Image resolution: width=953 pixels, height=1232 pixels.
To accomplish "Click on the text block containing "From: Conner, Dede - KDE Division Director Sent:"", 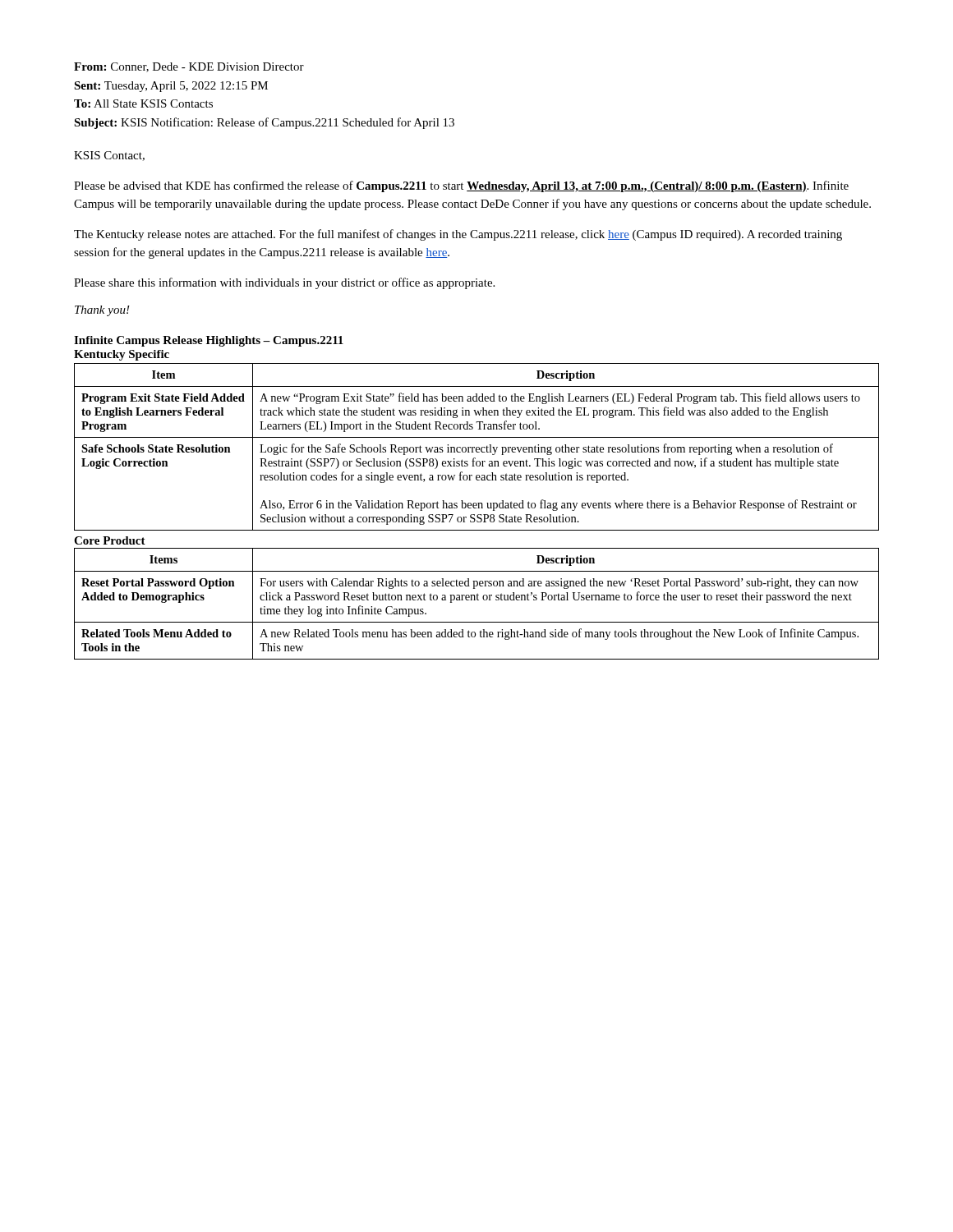I will tap(189, 67).
